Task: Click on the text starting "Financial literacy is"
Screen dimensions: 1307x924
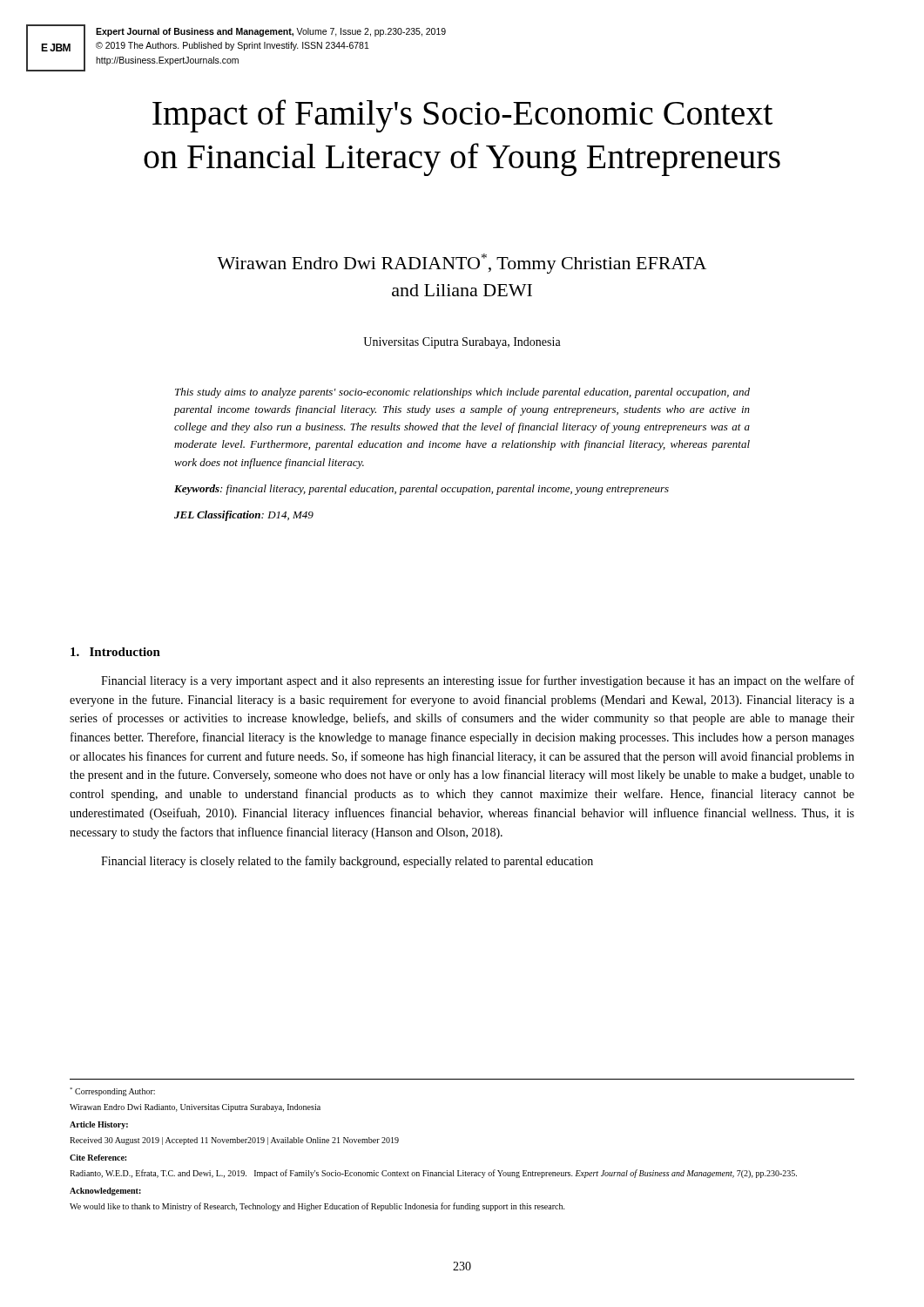Action: pyautogui.click(x=462, y=772)
